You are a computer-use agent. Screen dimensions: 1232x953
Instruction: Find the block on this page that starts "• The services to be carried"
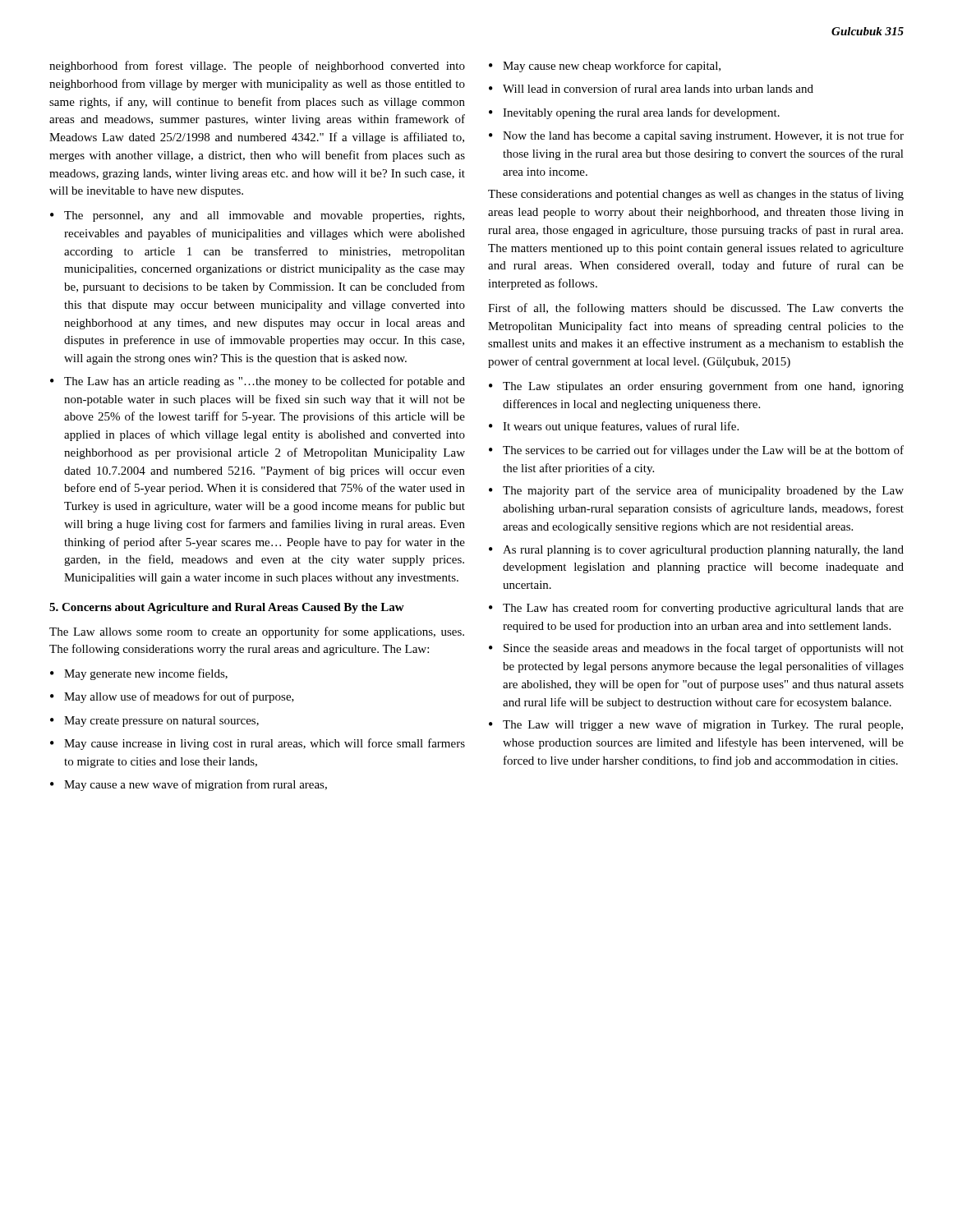tap(696, 460)
